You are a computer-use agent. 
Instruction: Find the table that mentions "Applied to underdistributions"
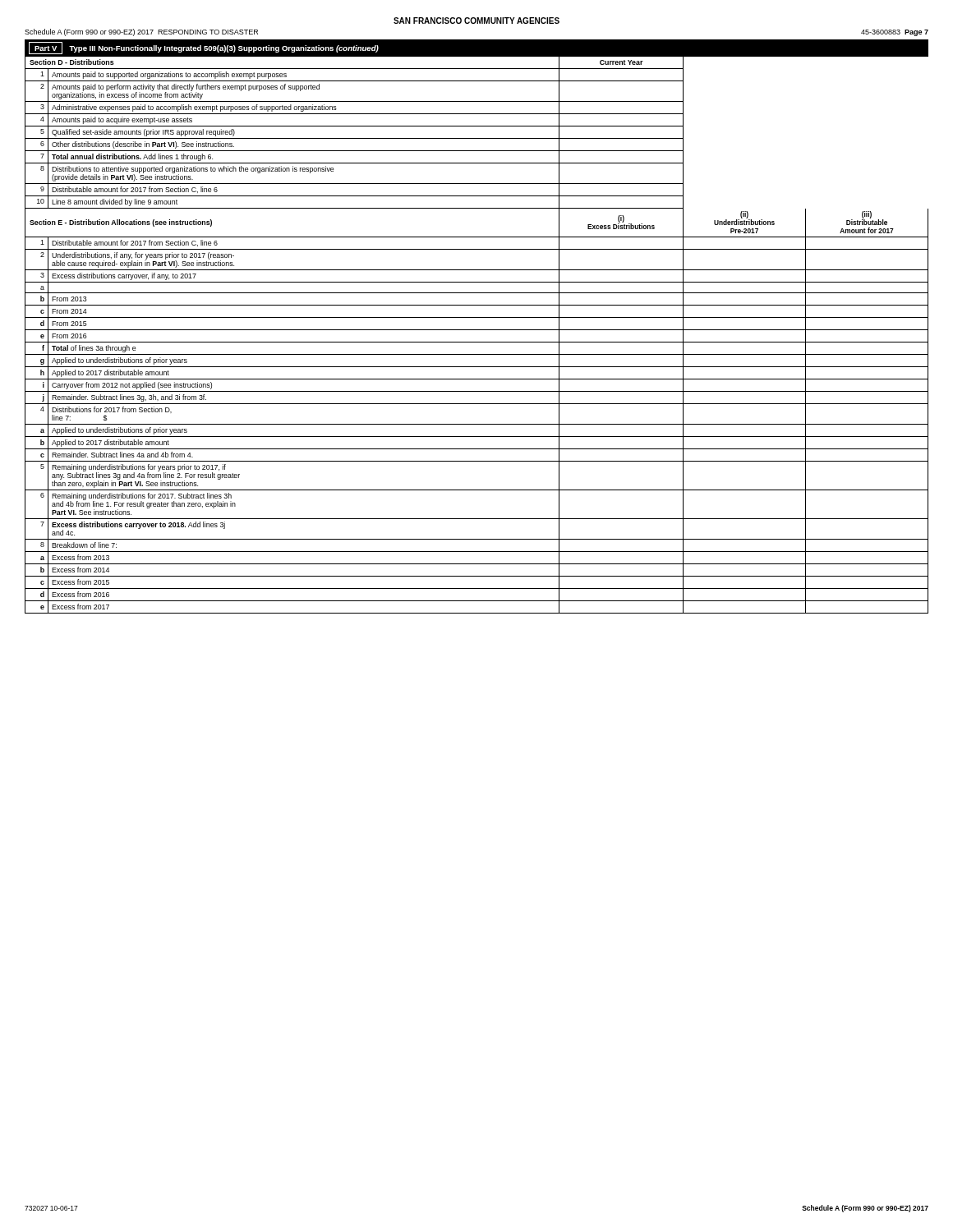tap(476, 335)
